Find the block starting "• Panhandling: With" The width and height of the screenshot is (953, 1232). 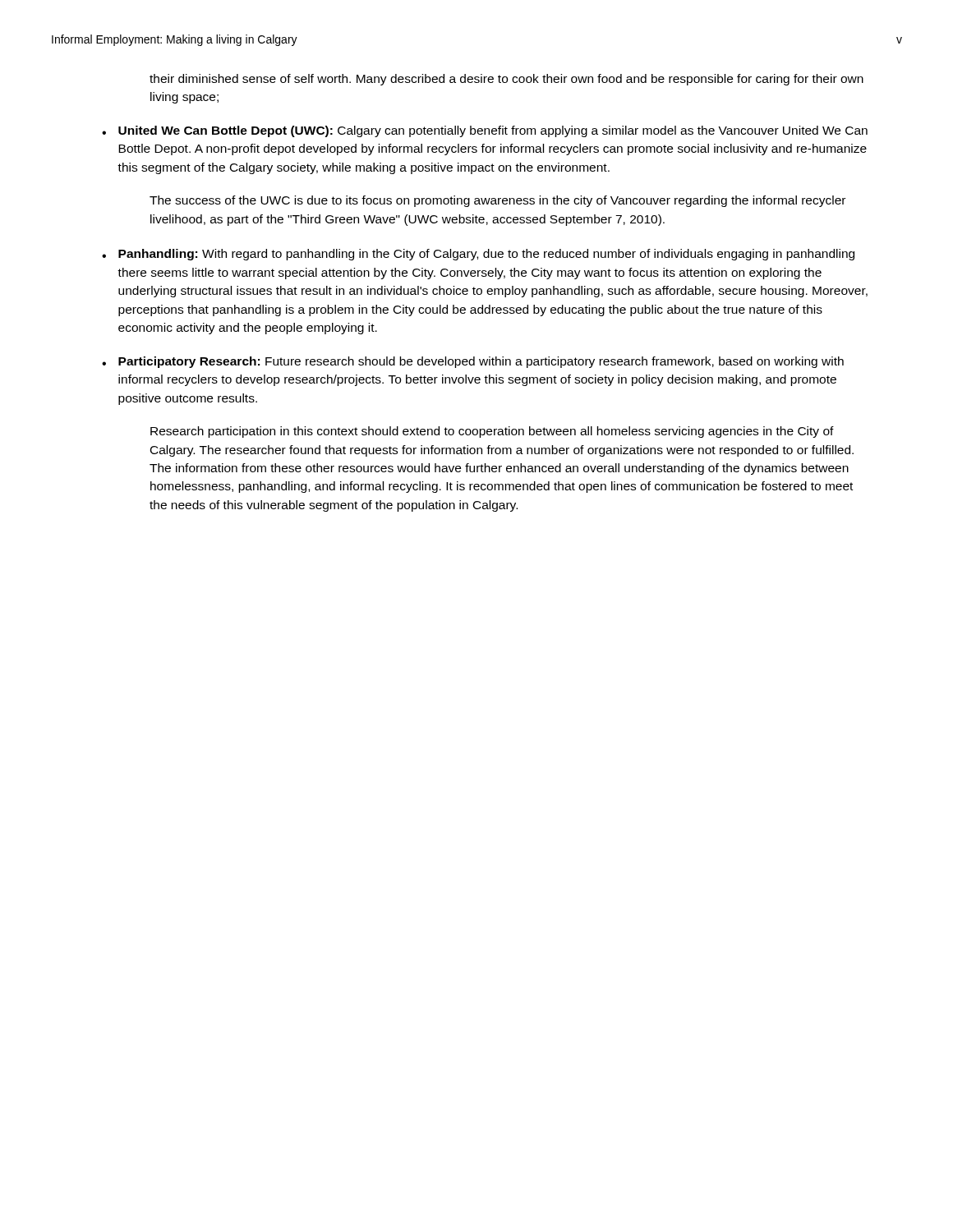click(476, 291)
